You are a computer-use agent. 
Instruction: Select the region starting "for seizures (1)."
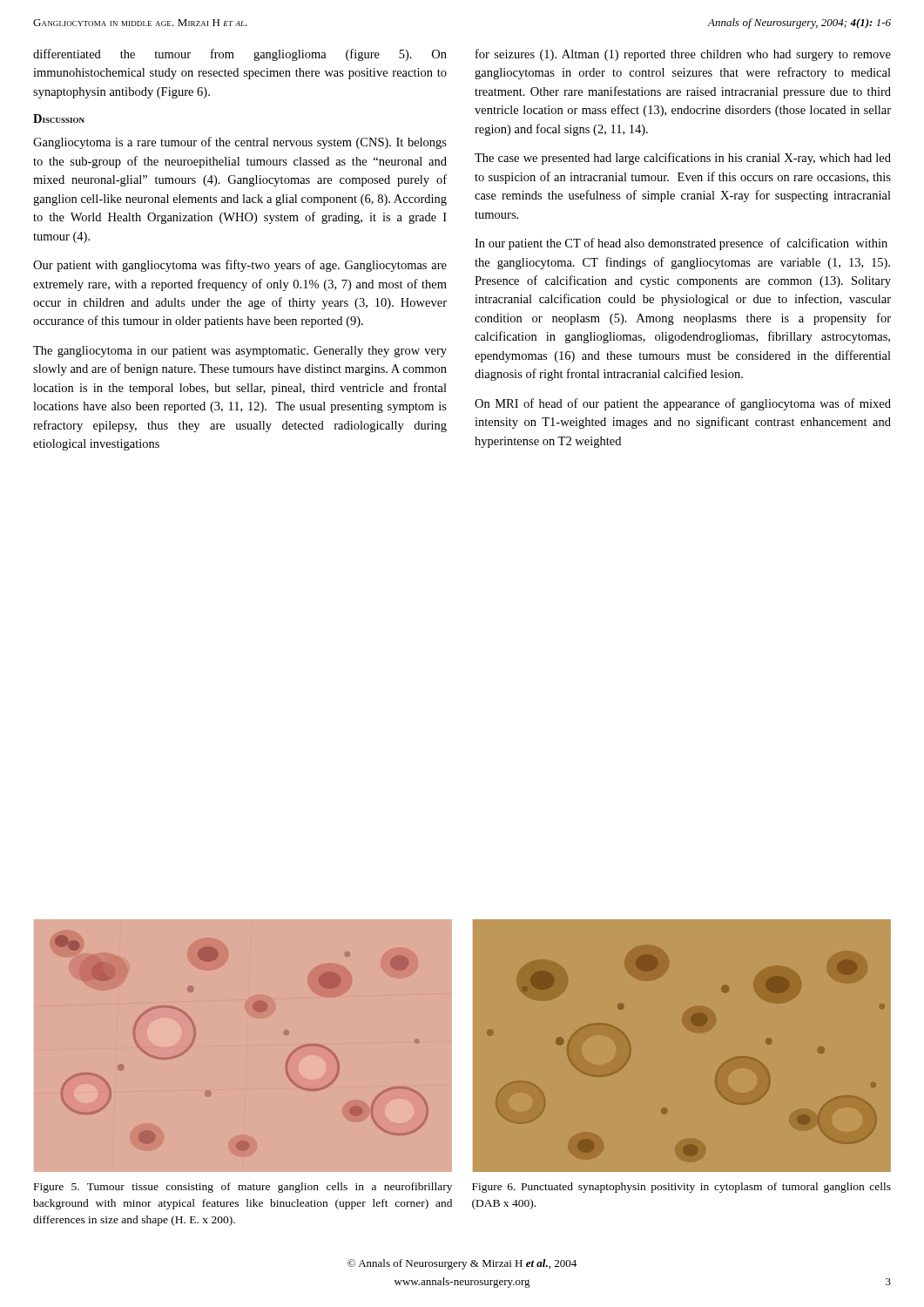683,91
